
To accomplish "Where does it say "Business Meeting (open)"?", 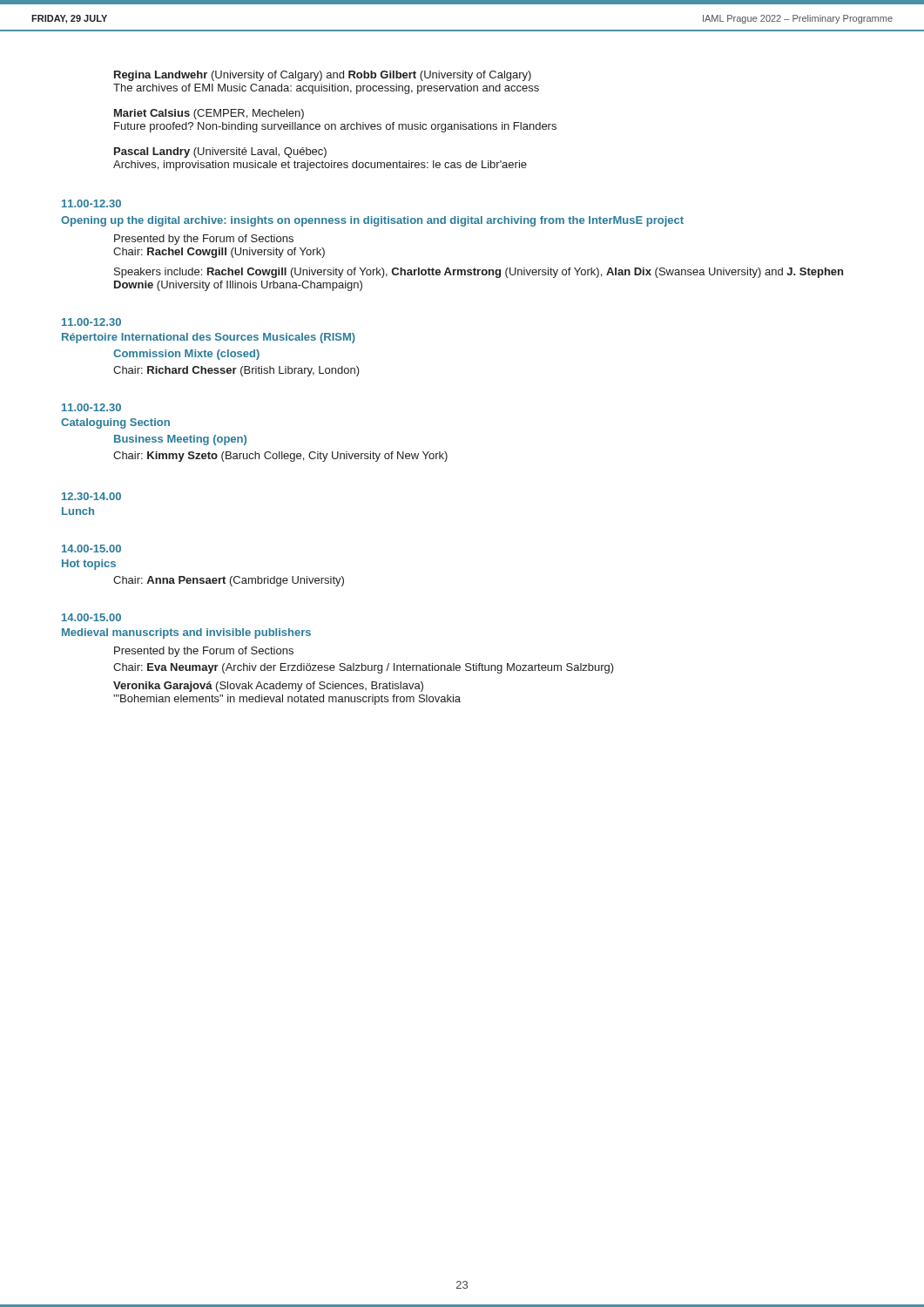I will (180, 439).
